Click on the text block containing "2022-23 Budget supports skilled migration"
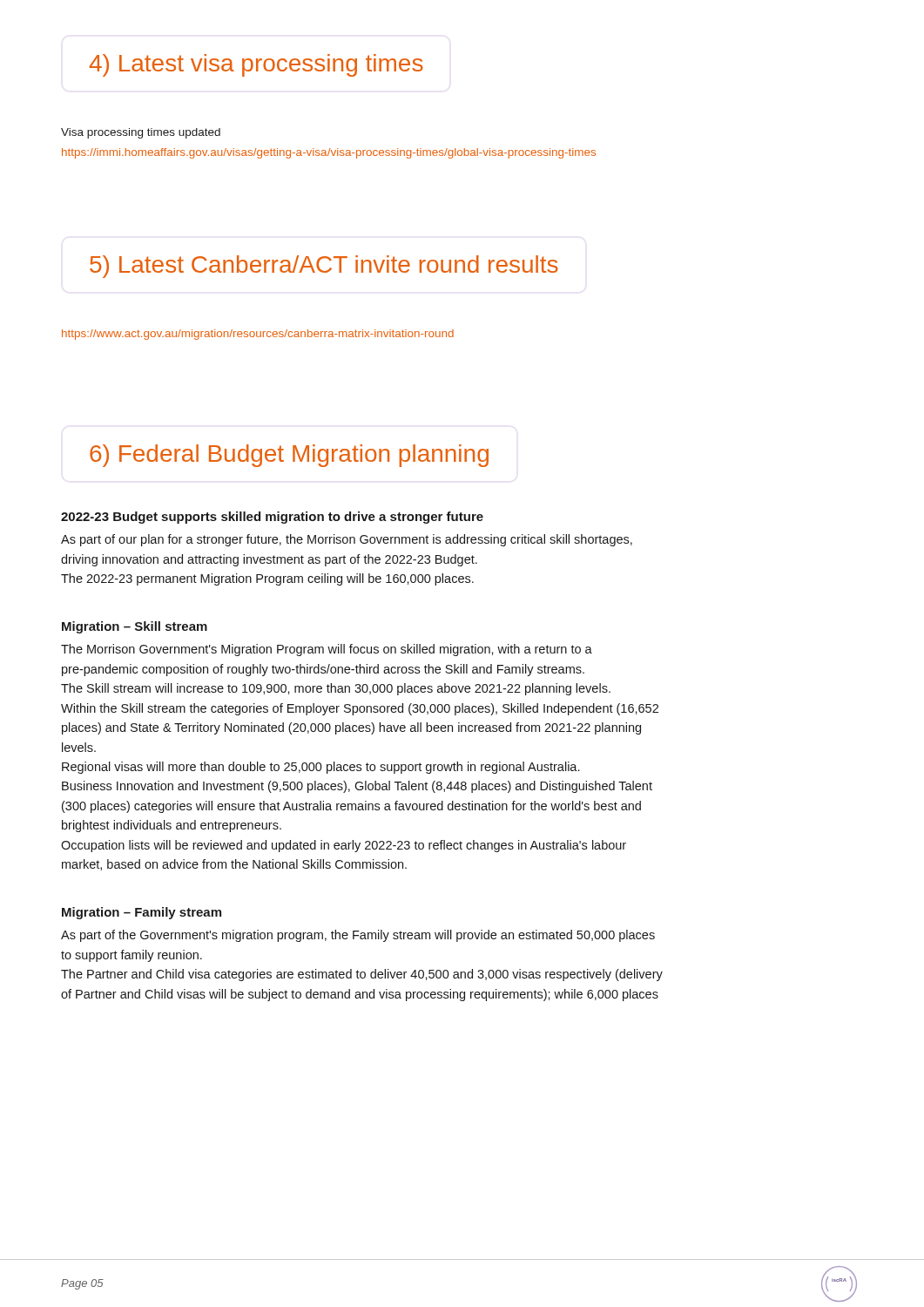This screenshot has width=924, height=1307. coord(462,548)
